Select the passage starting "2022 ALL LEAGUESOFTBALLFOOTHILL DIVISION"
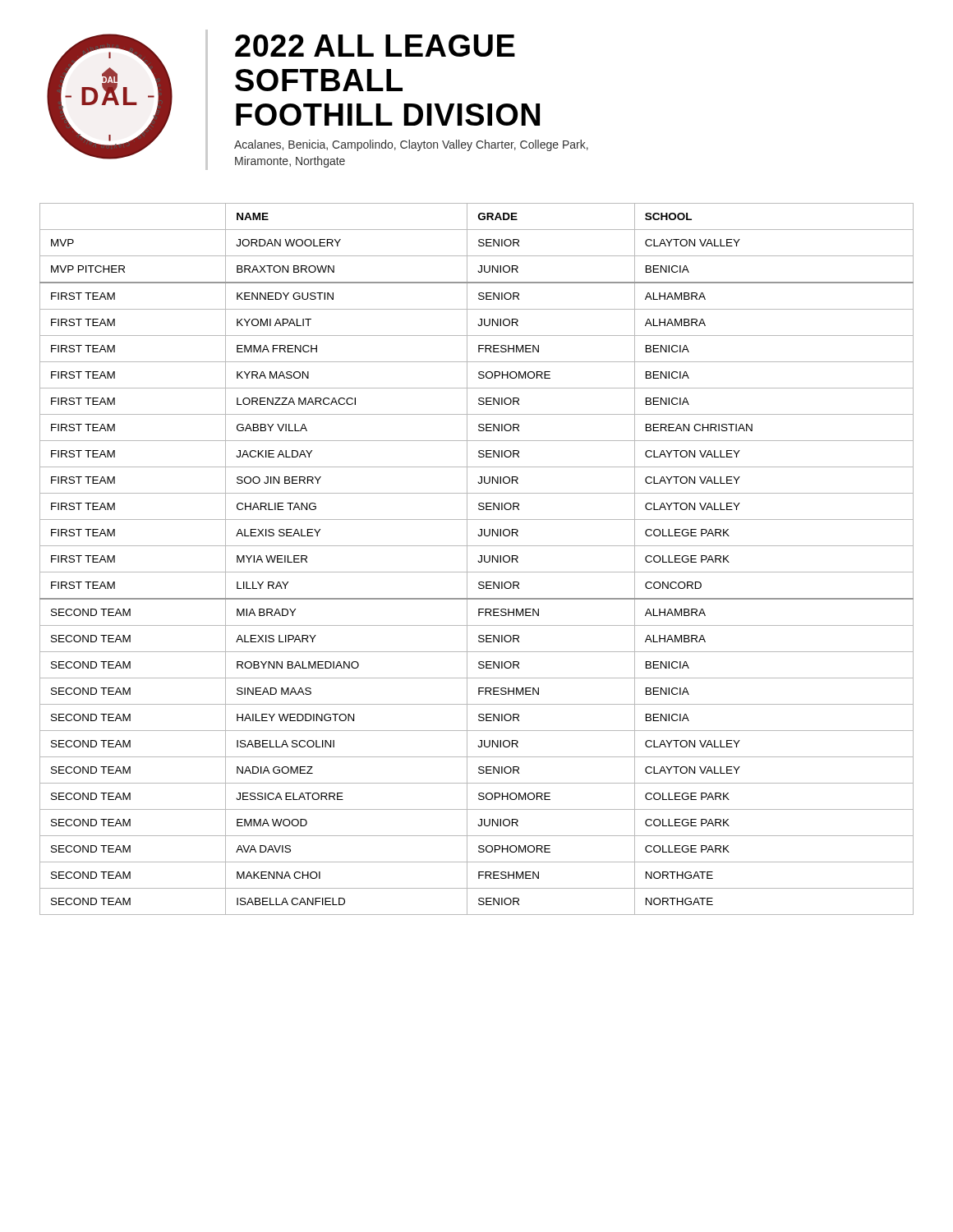Image resolution: width=953 pixels, height=1232 pixels. pos(387,80)
